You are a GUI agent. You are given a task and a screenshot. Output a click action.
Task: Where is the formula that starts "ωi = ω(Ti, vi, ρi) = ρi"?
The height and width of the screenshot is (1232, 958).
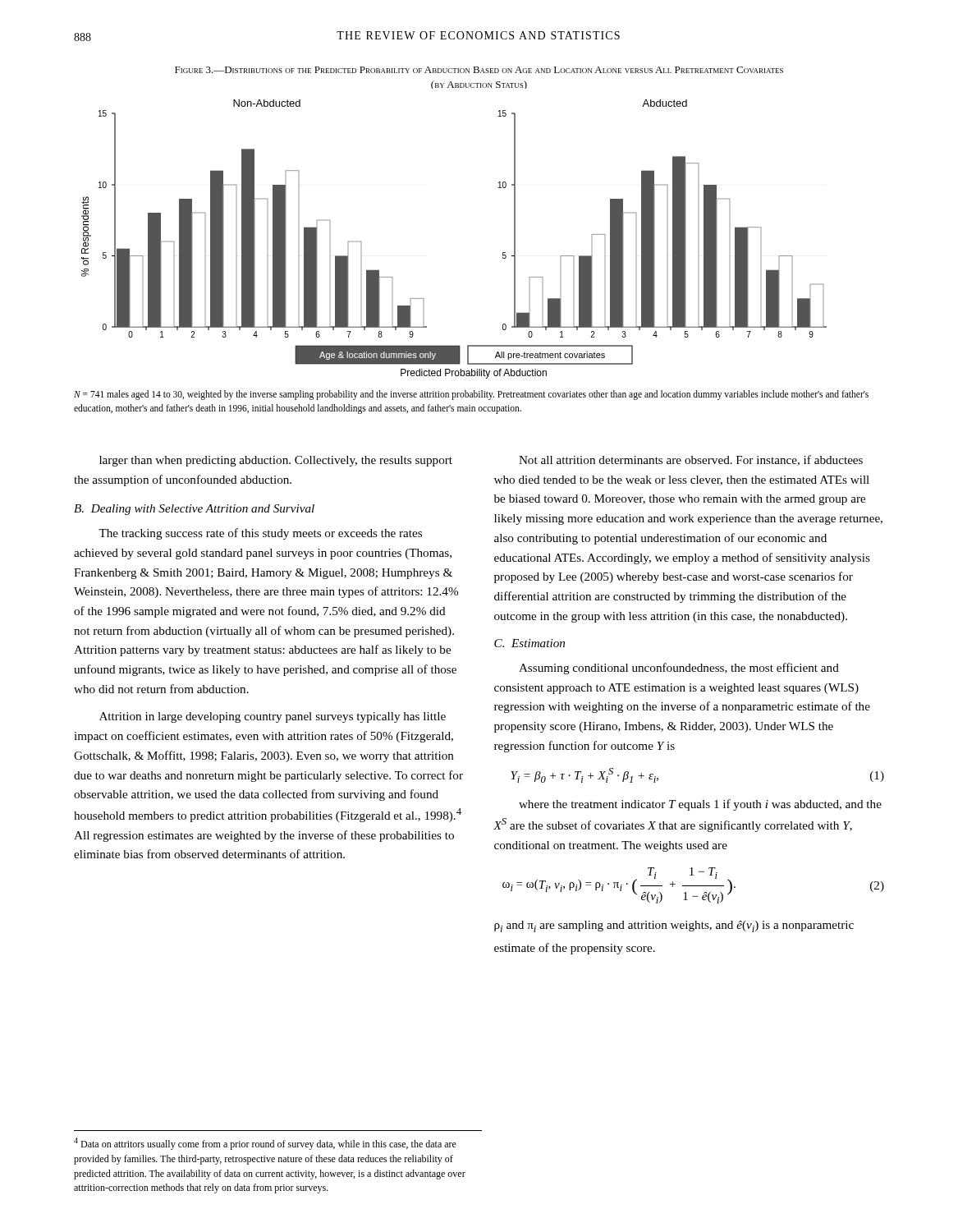pyautogui.click(x=693, y=886)
